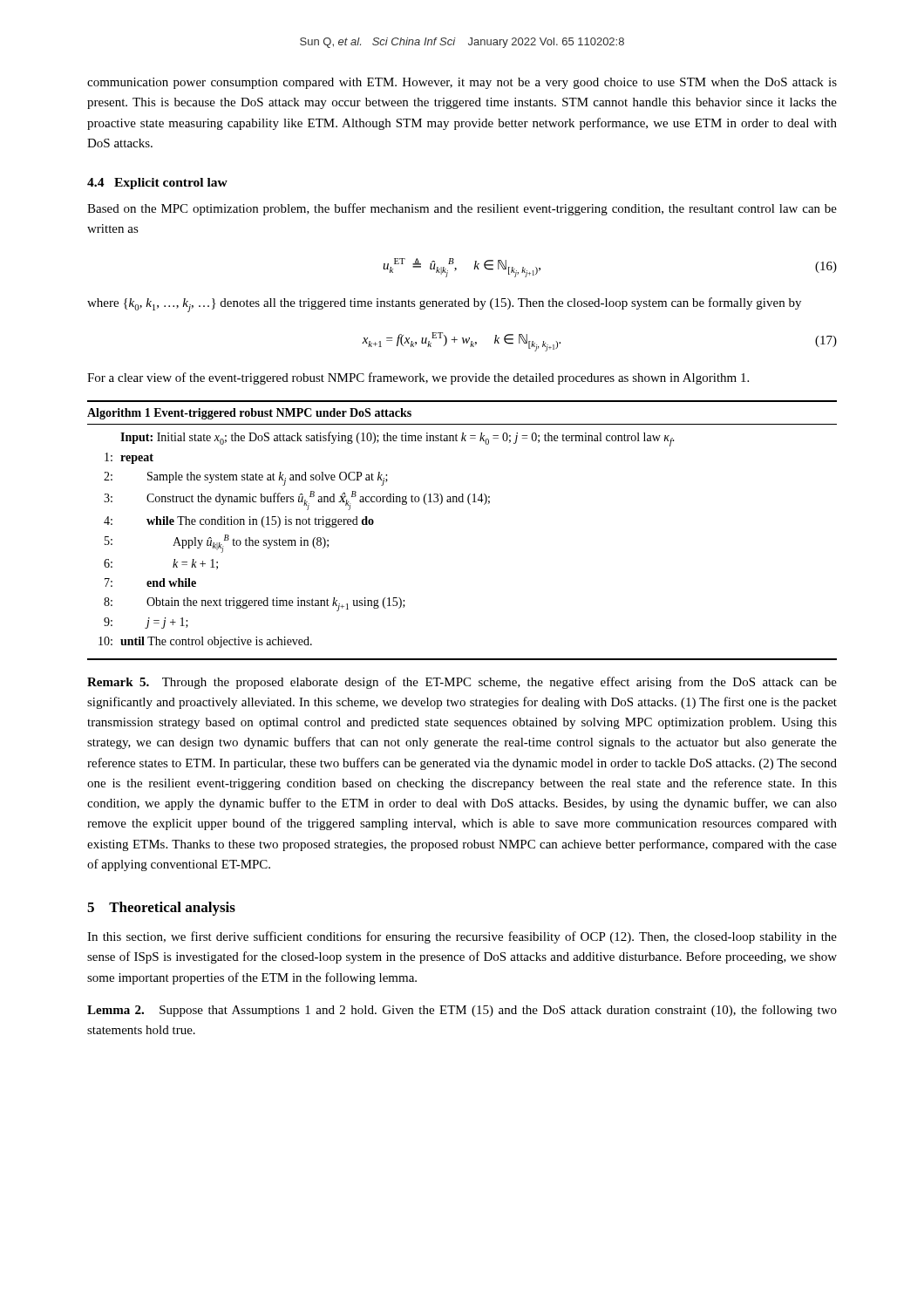Click on the table containing "Algorithm 1 Event-triggered robust"
Viewport: 924px width, 1308px height.
pos(462,530)
